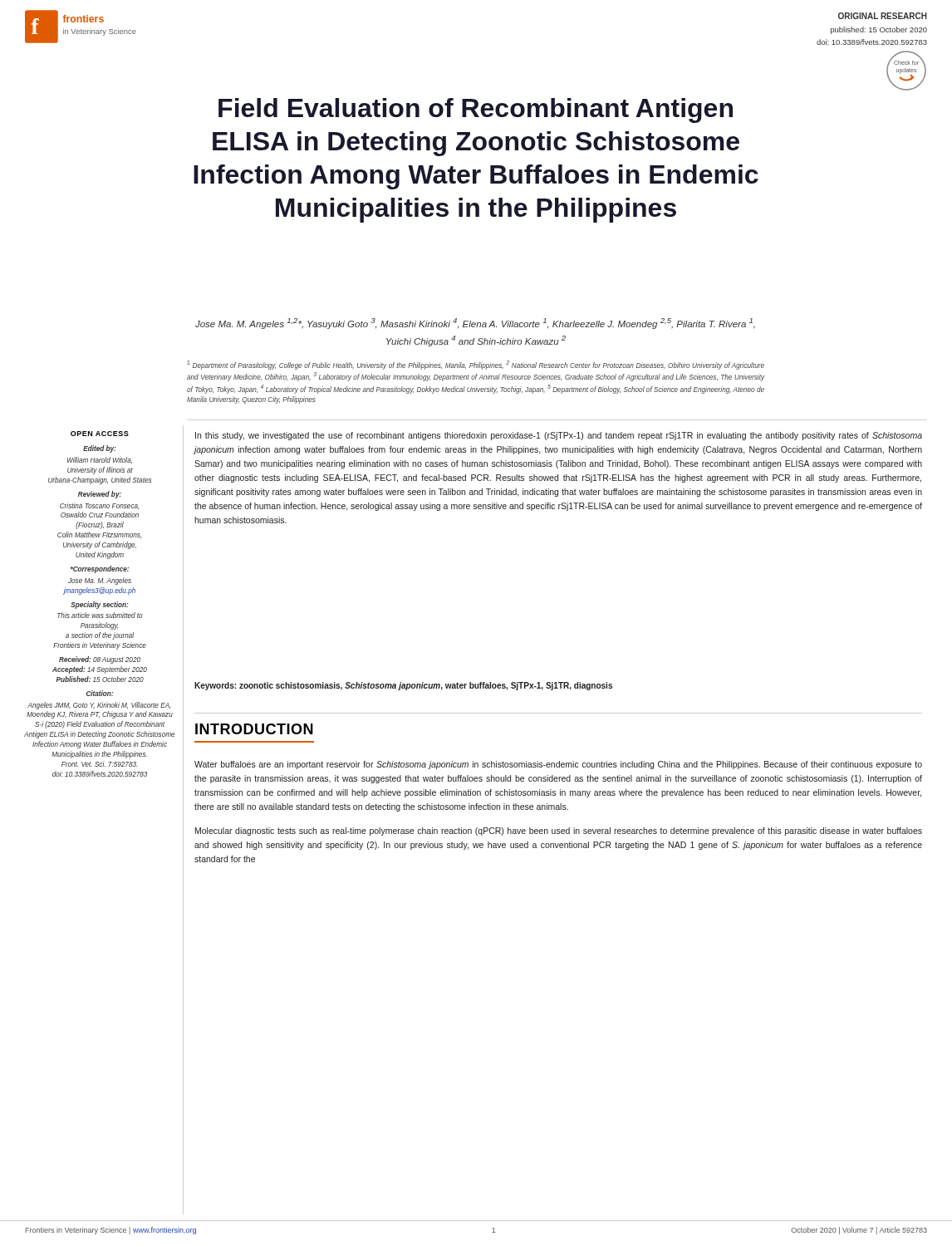The width and height of the screenshot is (952, 1246).
Task: Find the block on this page that starts "Received: 08 August 2020"
Action: [x=100, y=670]
